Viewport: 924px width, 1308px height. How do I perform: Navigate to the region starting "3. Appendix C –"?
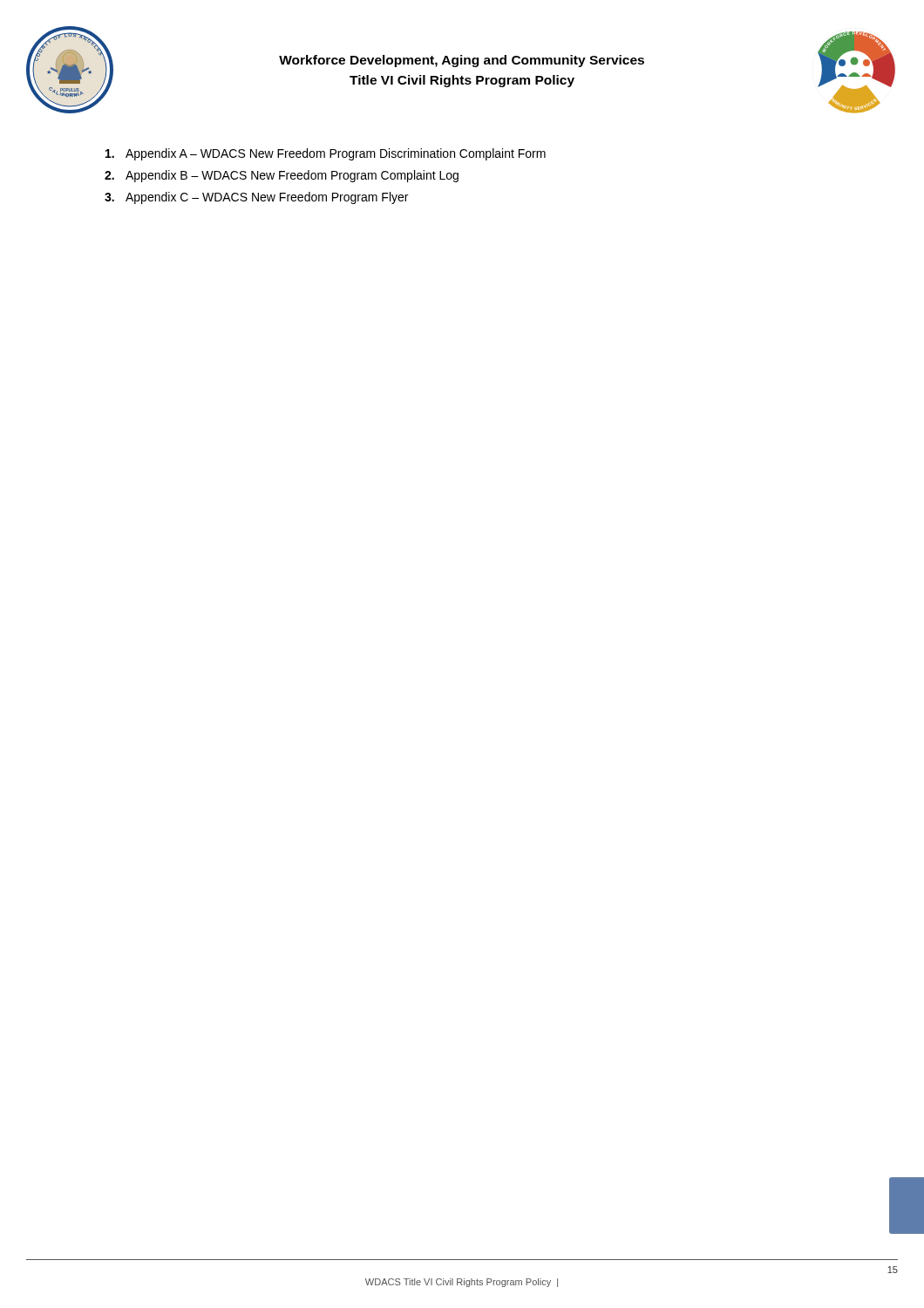coord(256,198)
